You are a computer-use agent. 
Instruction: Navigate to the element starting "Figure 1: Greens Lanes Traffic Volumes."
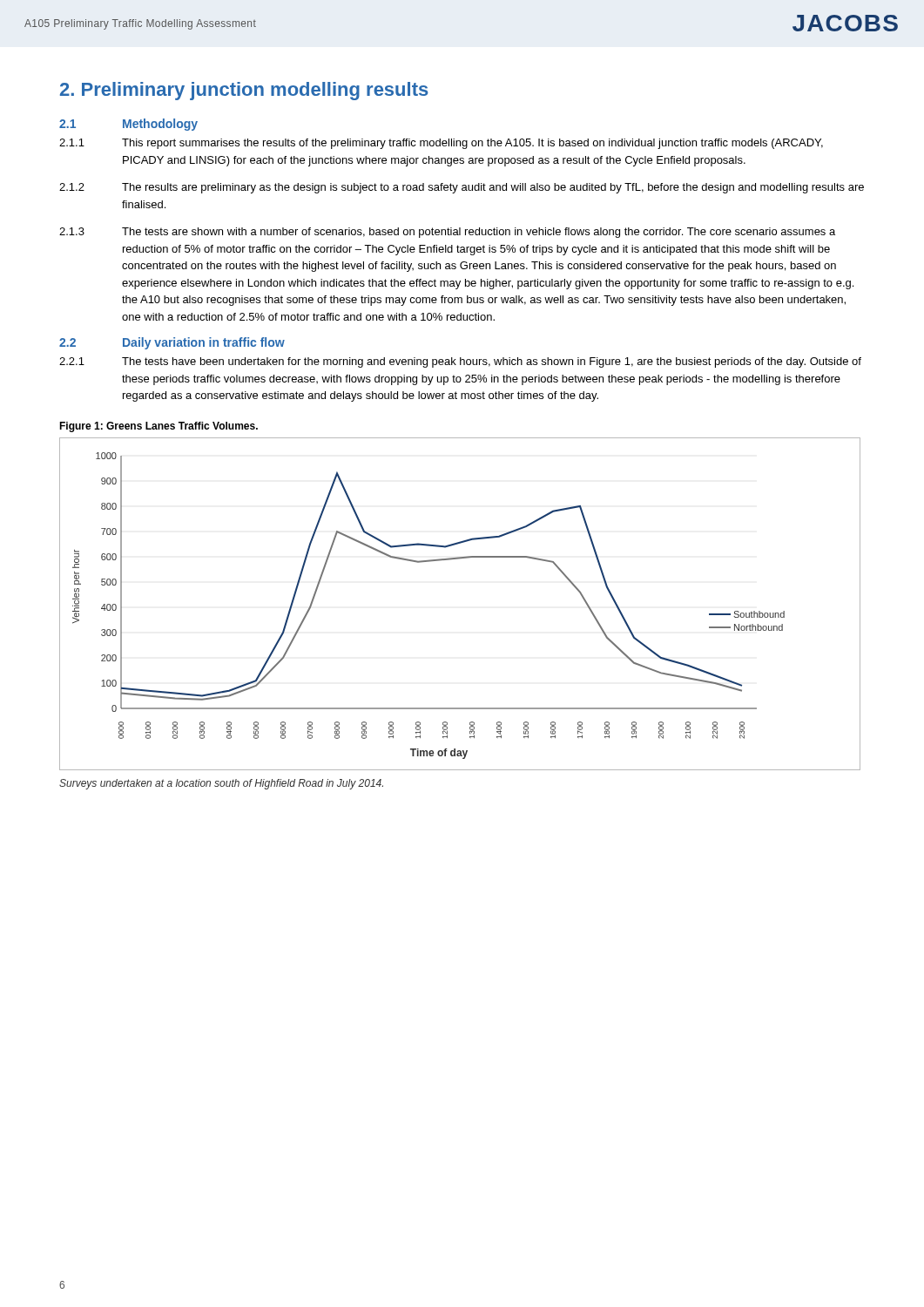pyautogui.click(x=159, y=426)
